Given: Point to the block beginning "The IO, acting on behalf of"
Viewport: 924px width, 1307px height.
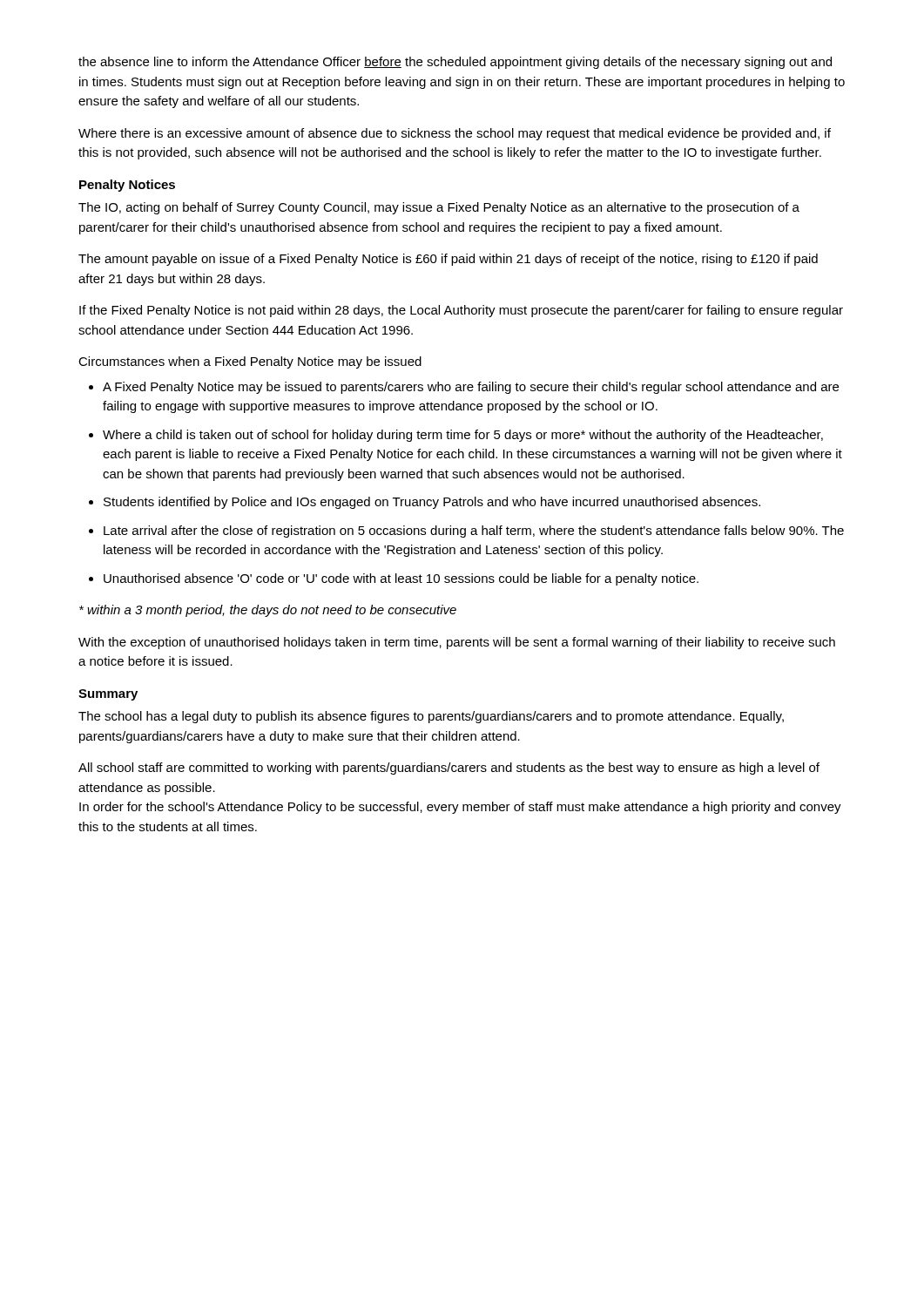Looking at the screenshot, I should (x=462, y=217).
